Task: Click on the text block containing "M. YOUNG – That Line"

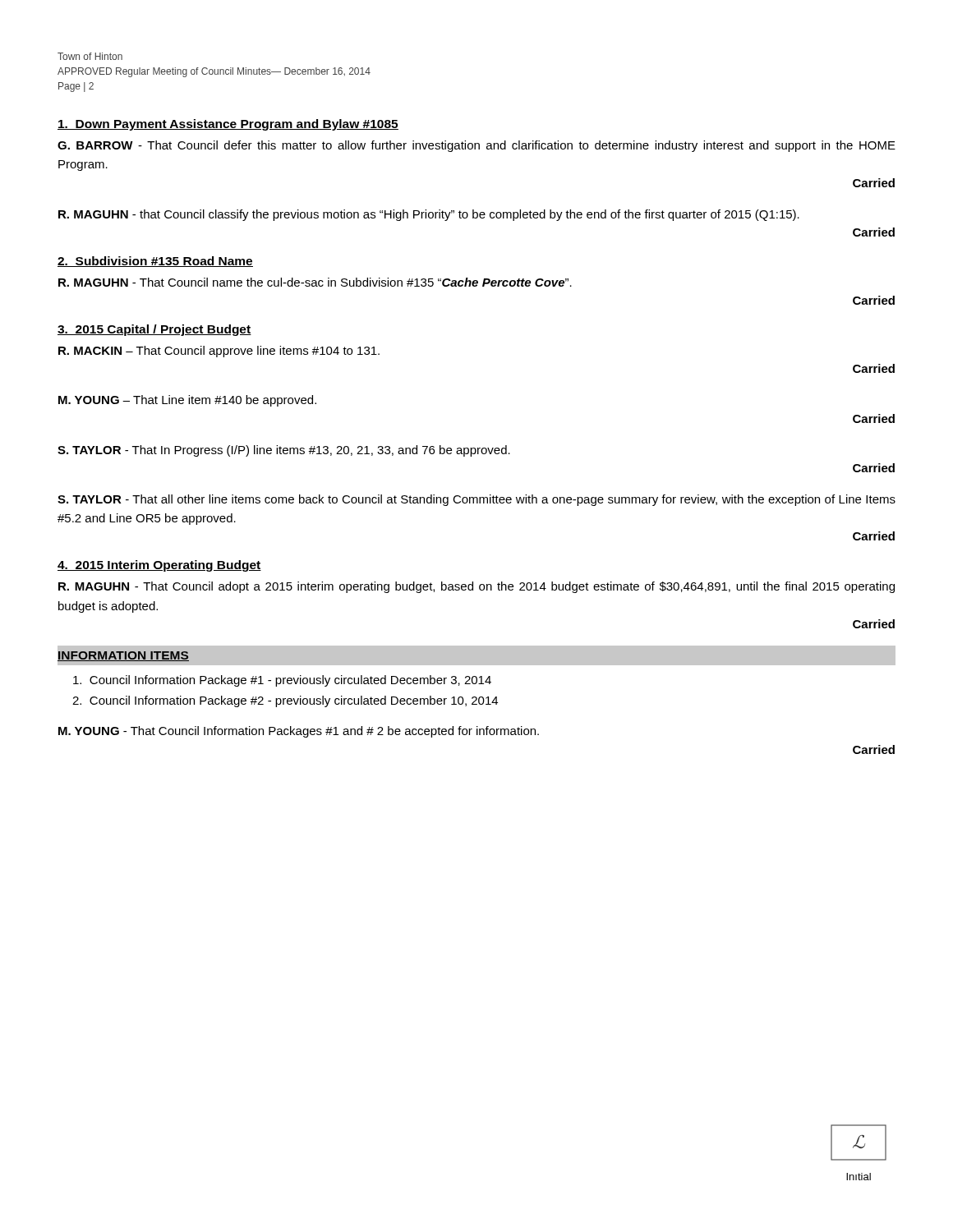Action: [187, 400]
